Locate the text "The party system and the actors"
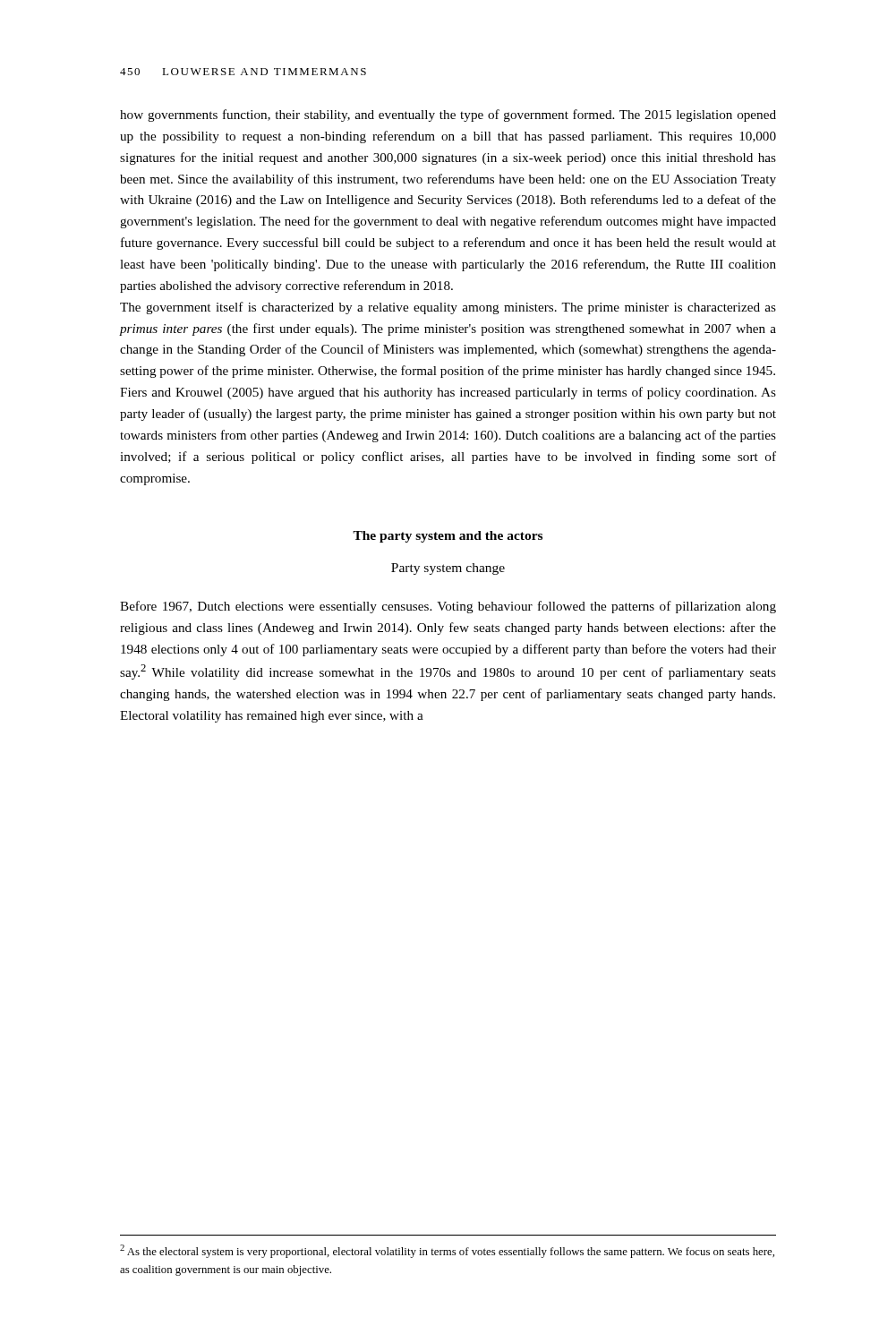 [448, 535]
